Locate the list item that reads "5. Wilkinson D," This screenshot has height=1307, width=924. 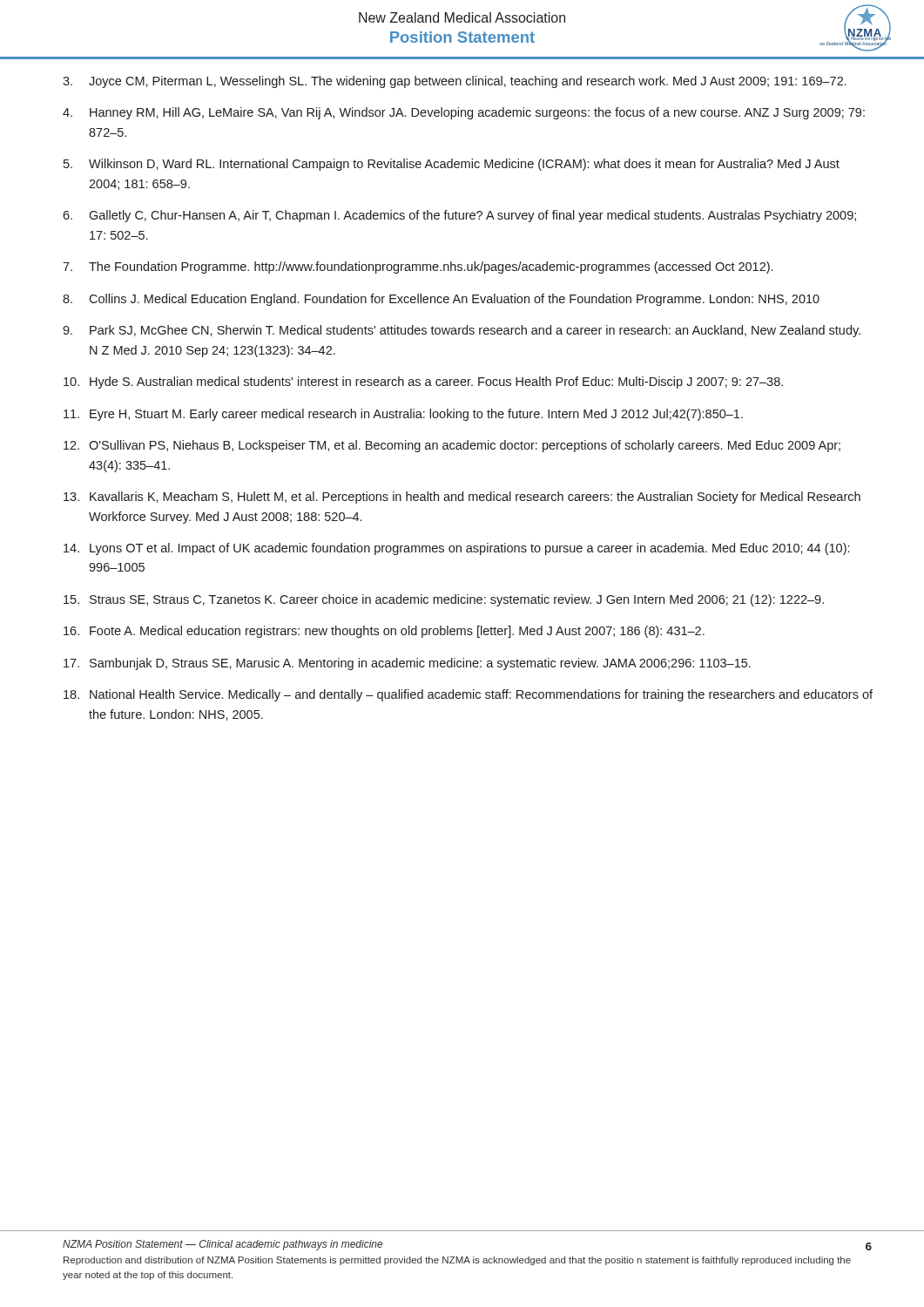468,174
